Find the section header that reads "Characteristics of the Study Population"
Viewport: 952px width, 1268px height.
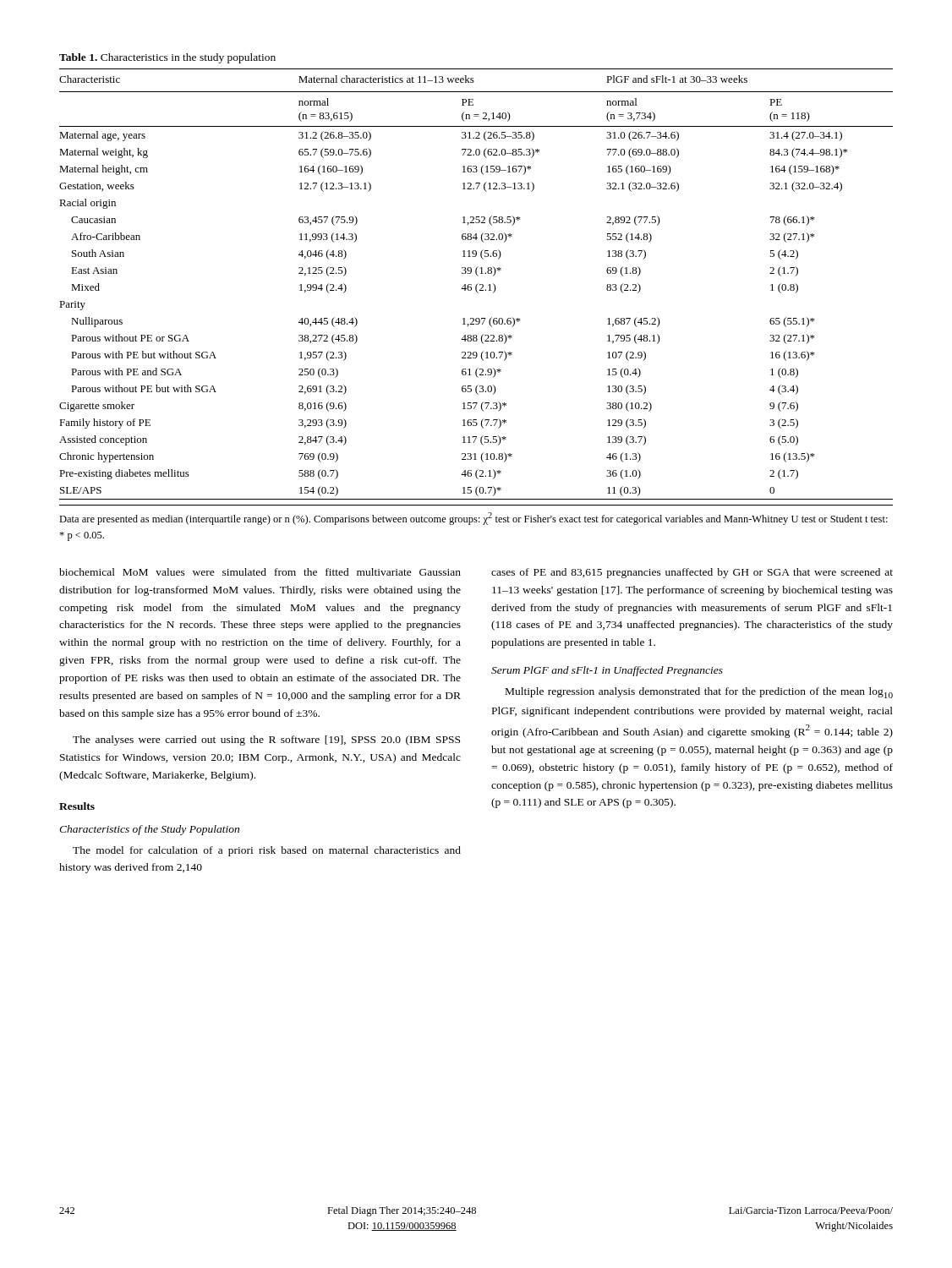pyautogui.click(x=150, y=829)
